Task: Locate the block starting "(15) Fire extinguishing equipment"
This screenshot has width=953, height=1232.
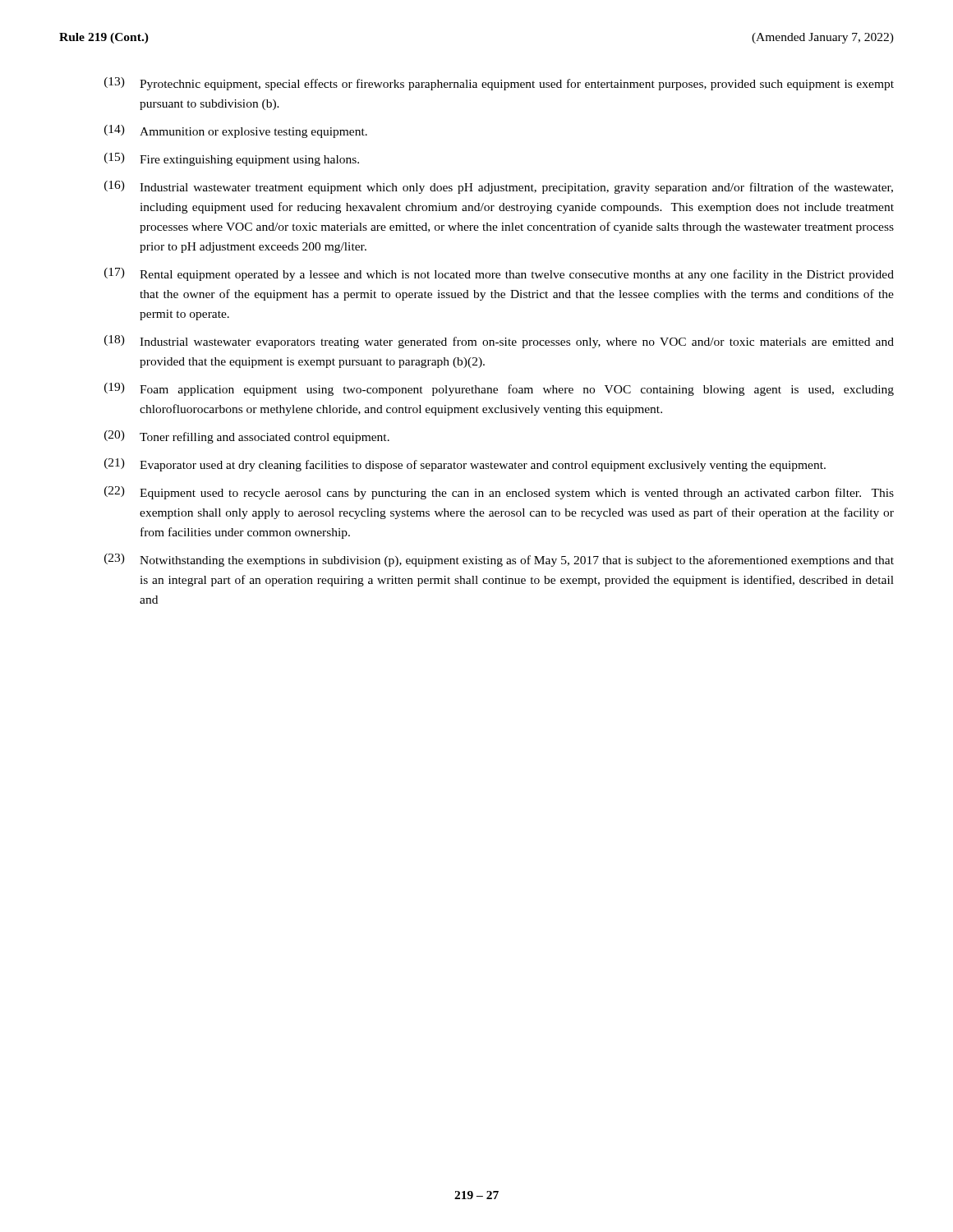Action: (x=232, y=159)
